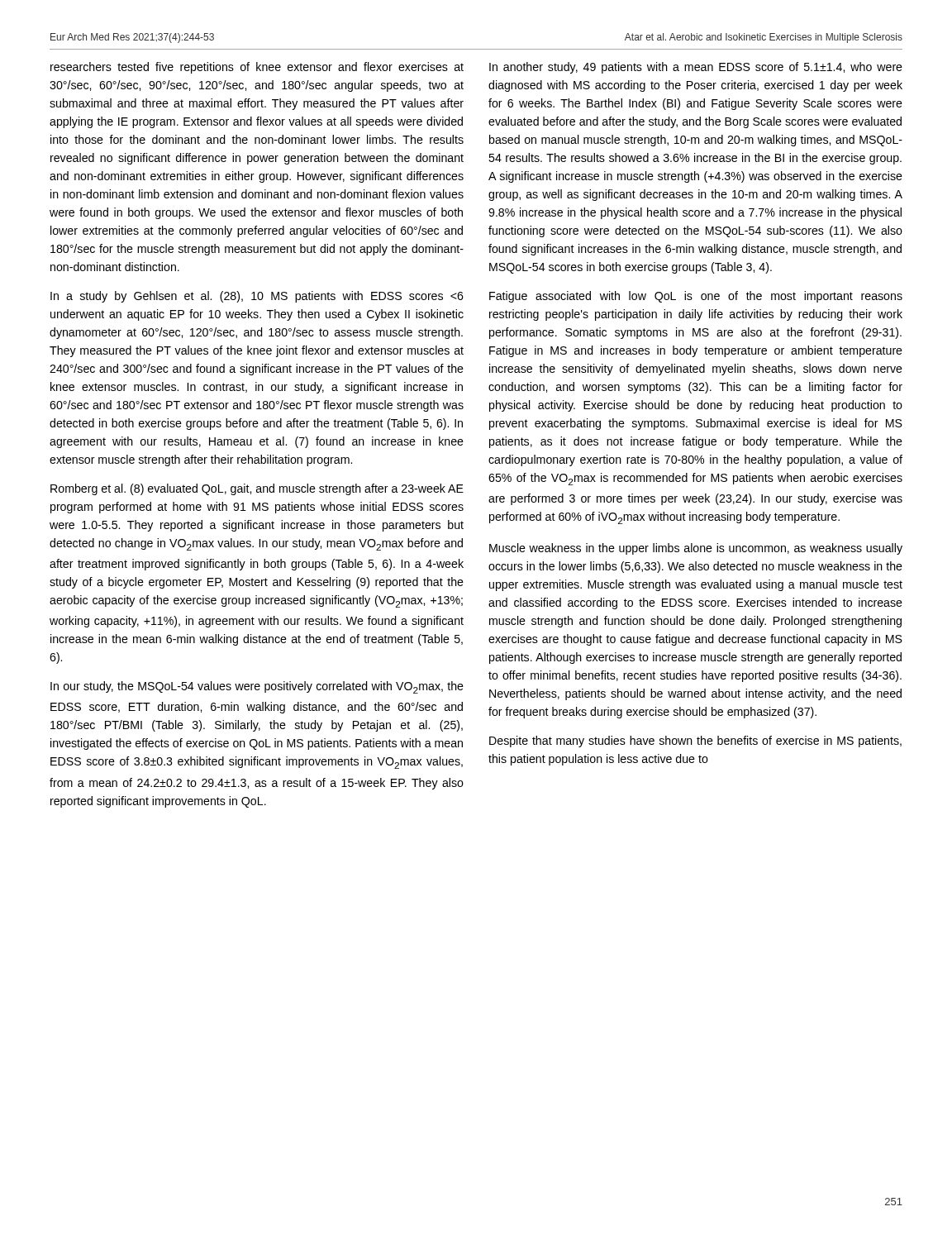Find the text block that reads "In a study by Gehlsen et al. (28),"
Image resolution: width=952 pixels, height=1240 pixels.
coord(257,378)
